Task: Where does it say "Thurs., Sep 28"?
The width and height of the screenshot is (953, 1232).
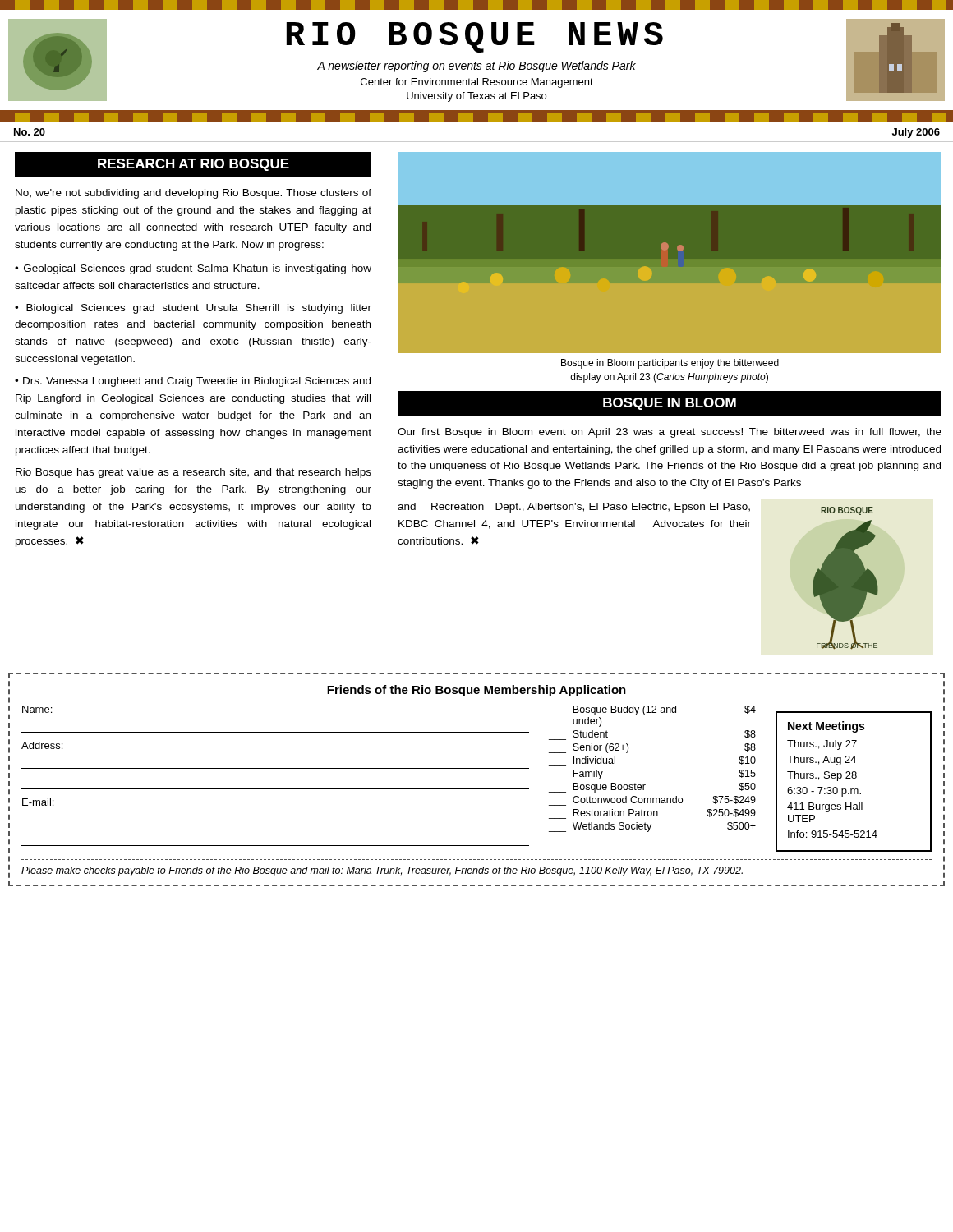Action: (822, 775)
